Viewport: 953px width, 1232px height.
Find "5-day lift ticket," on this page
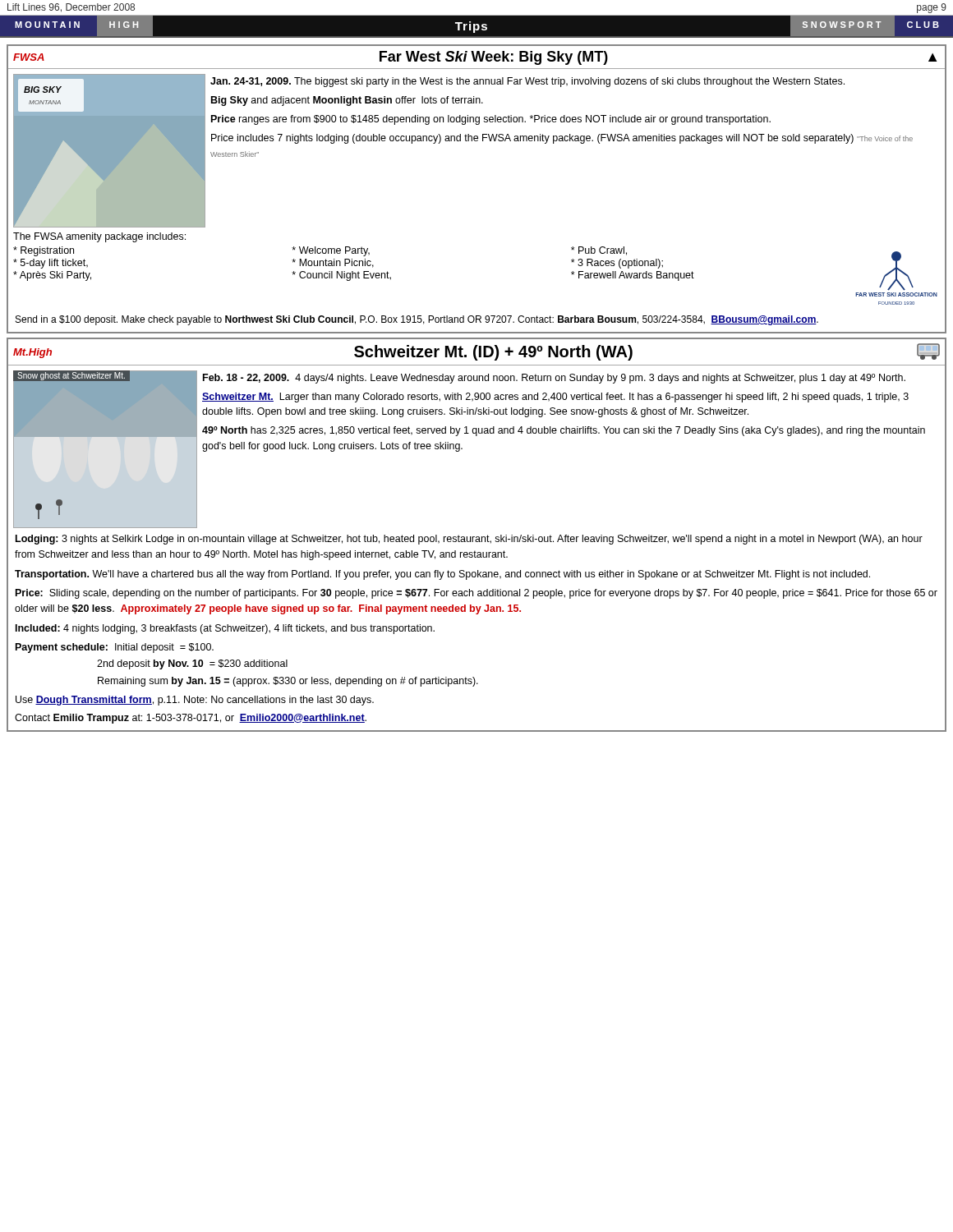click(51, 263)
